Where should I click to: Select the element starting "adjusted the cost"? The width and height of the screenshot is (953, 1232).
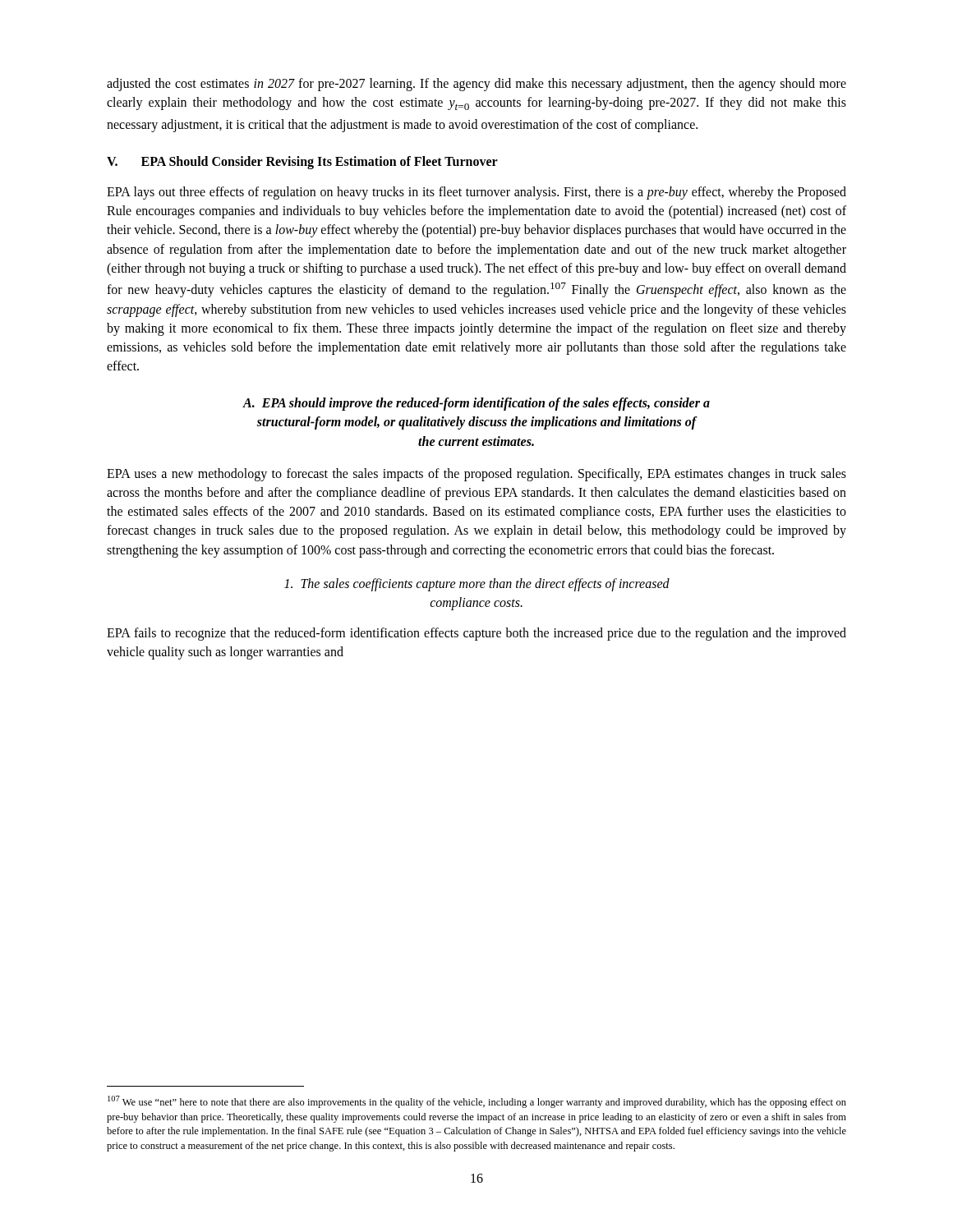pyautogui.click(x=476, y=104)
